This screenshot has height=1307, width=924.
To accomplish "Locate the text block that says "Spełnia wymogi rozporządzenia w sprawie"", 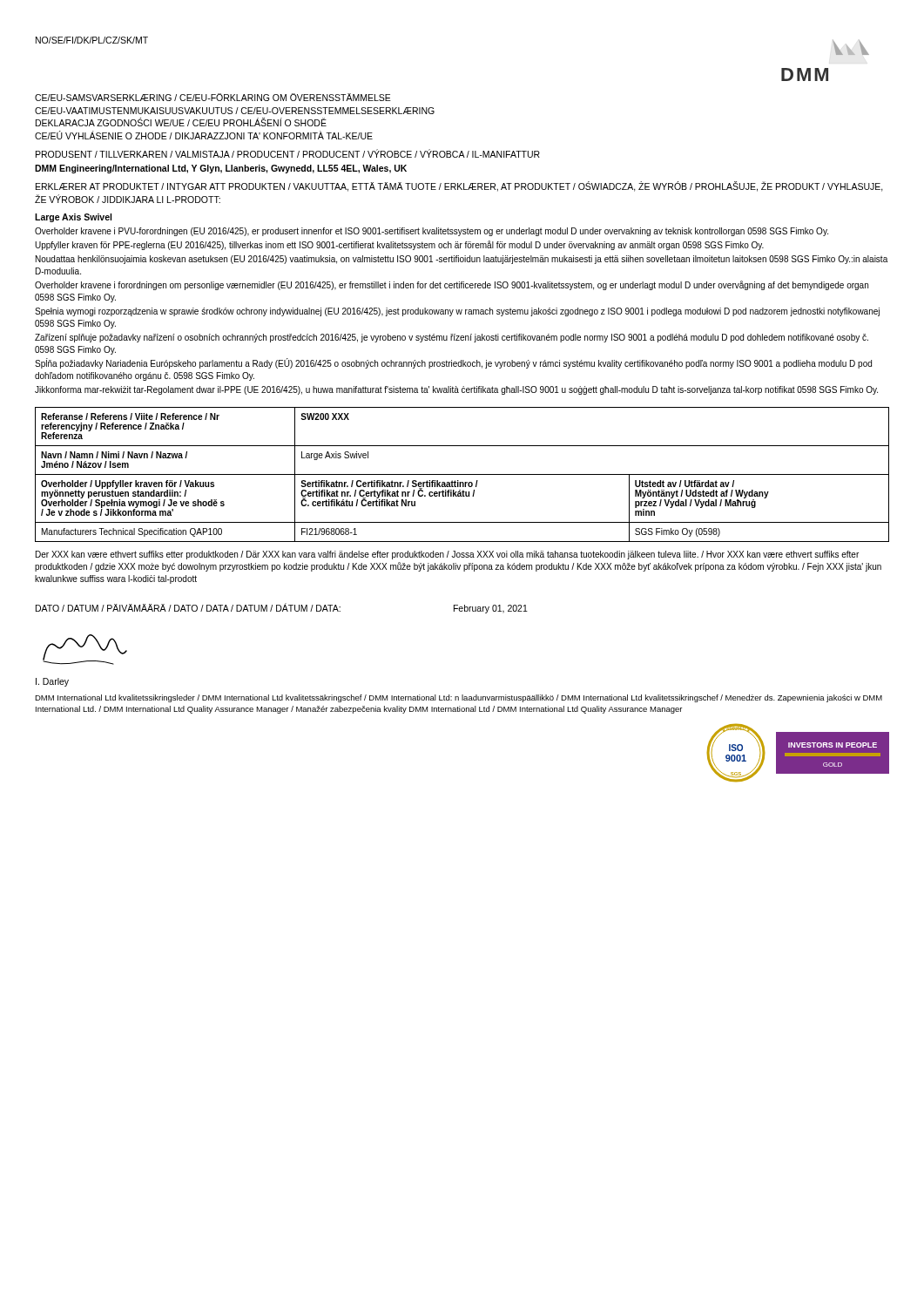I will click(x=457, y=317).
